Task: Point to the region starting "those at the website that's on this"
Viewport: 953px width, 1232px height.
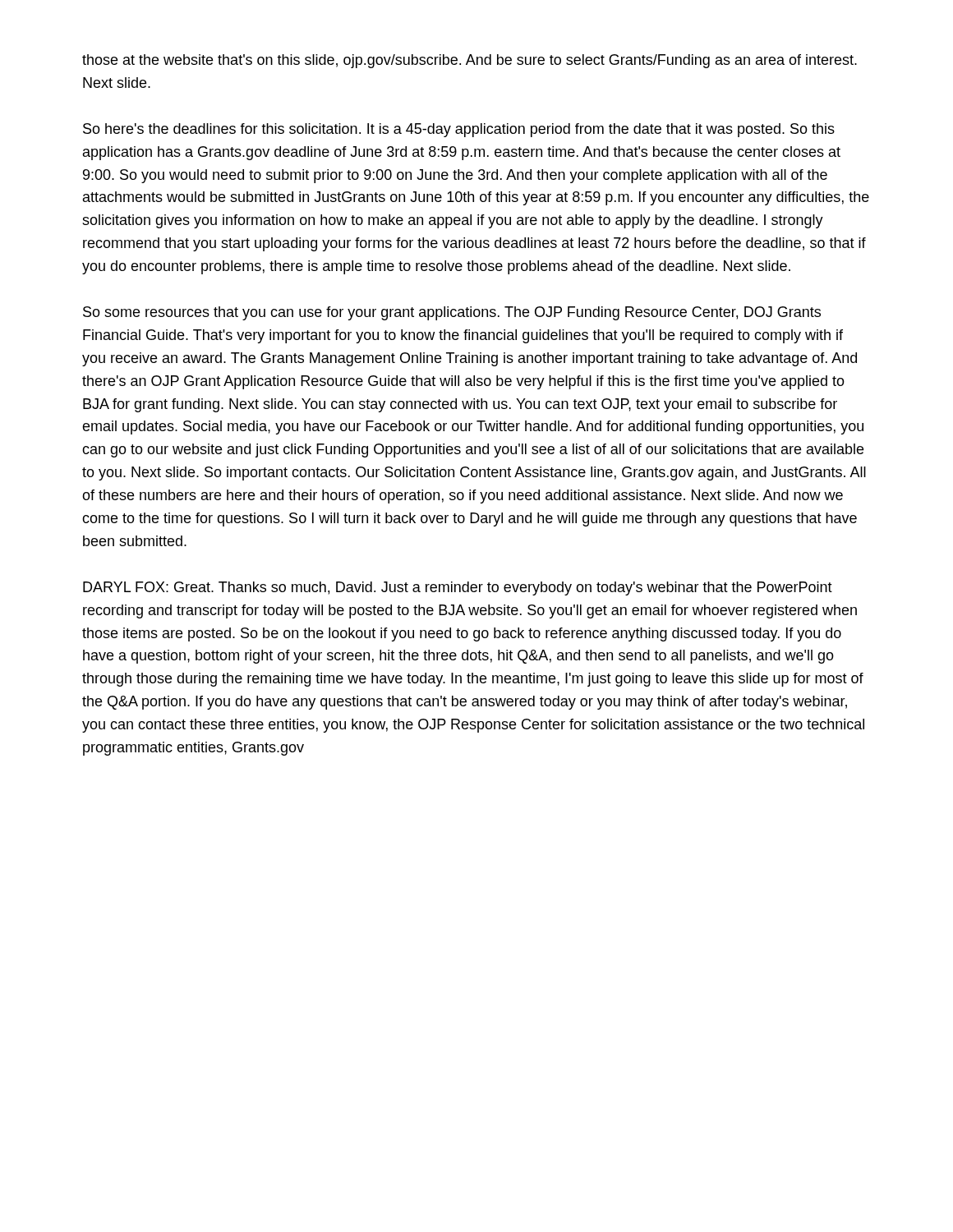Action: (x=470, y=71)
